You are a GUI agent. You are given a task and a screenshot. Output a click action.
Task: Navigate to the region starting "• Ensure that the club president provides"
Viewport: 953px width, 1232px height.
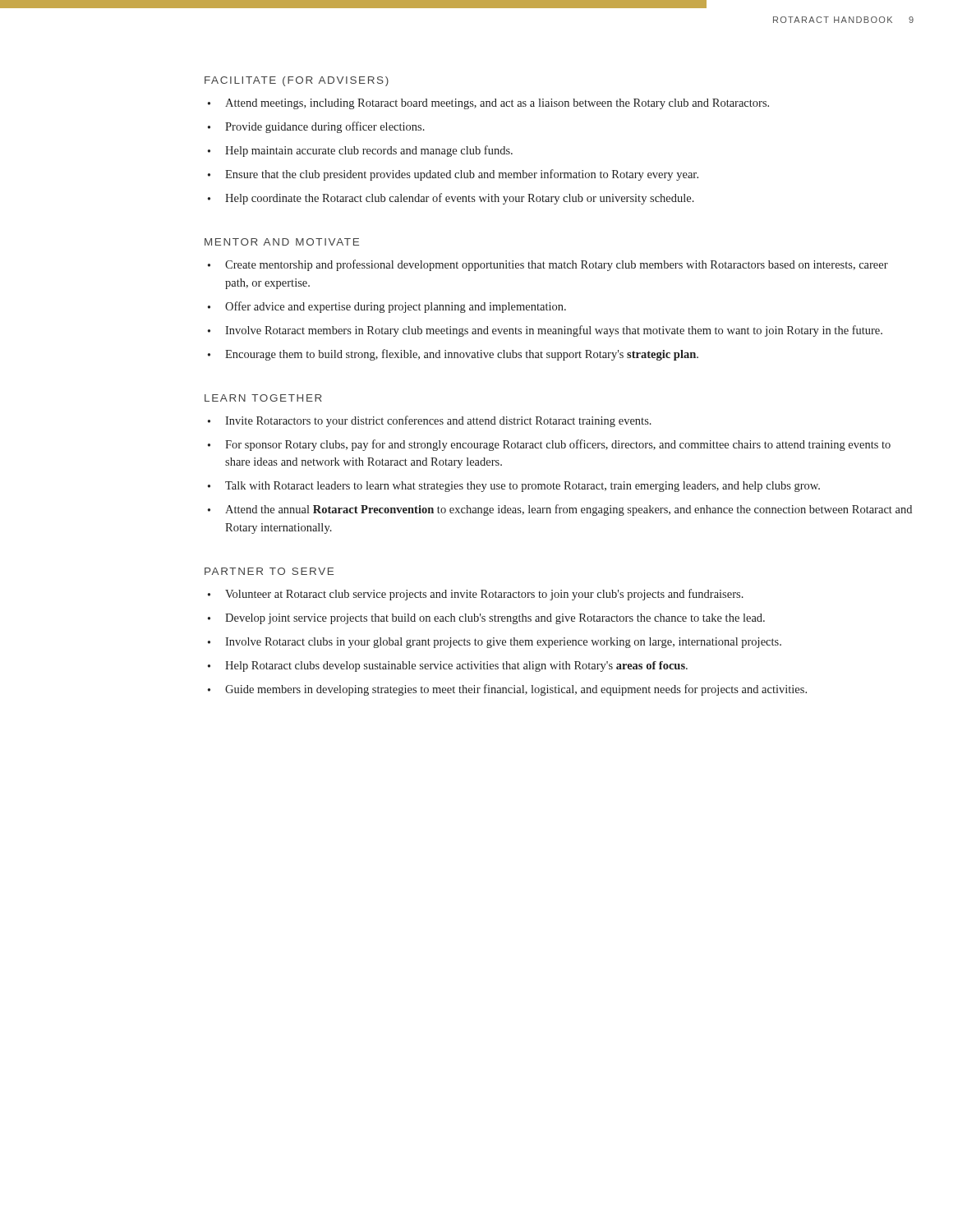(559, 175)
